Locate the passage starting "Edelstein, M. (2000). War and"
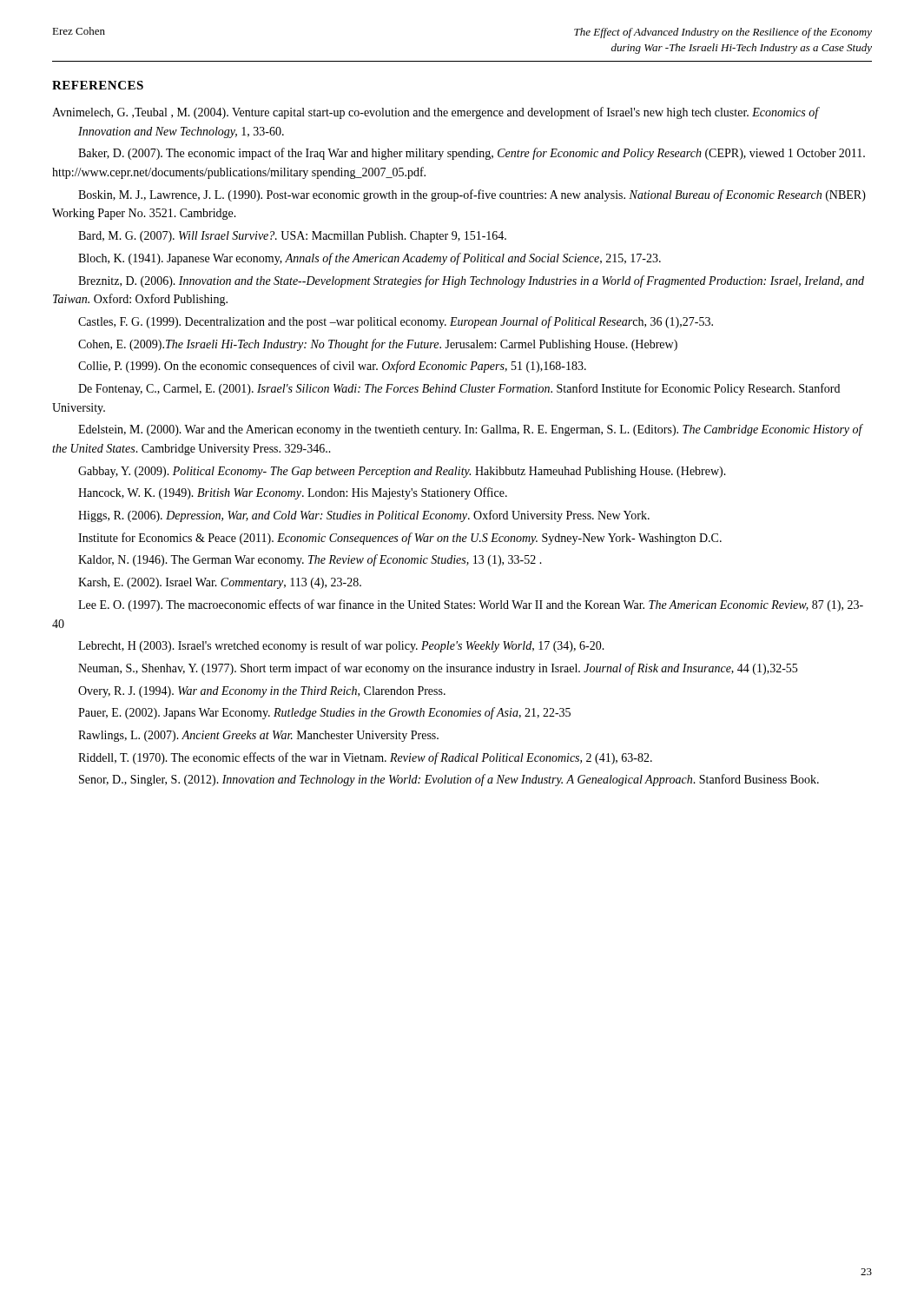924x1303 pixels. point(457,439)
